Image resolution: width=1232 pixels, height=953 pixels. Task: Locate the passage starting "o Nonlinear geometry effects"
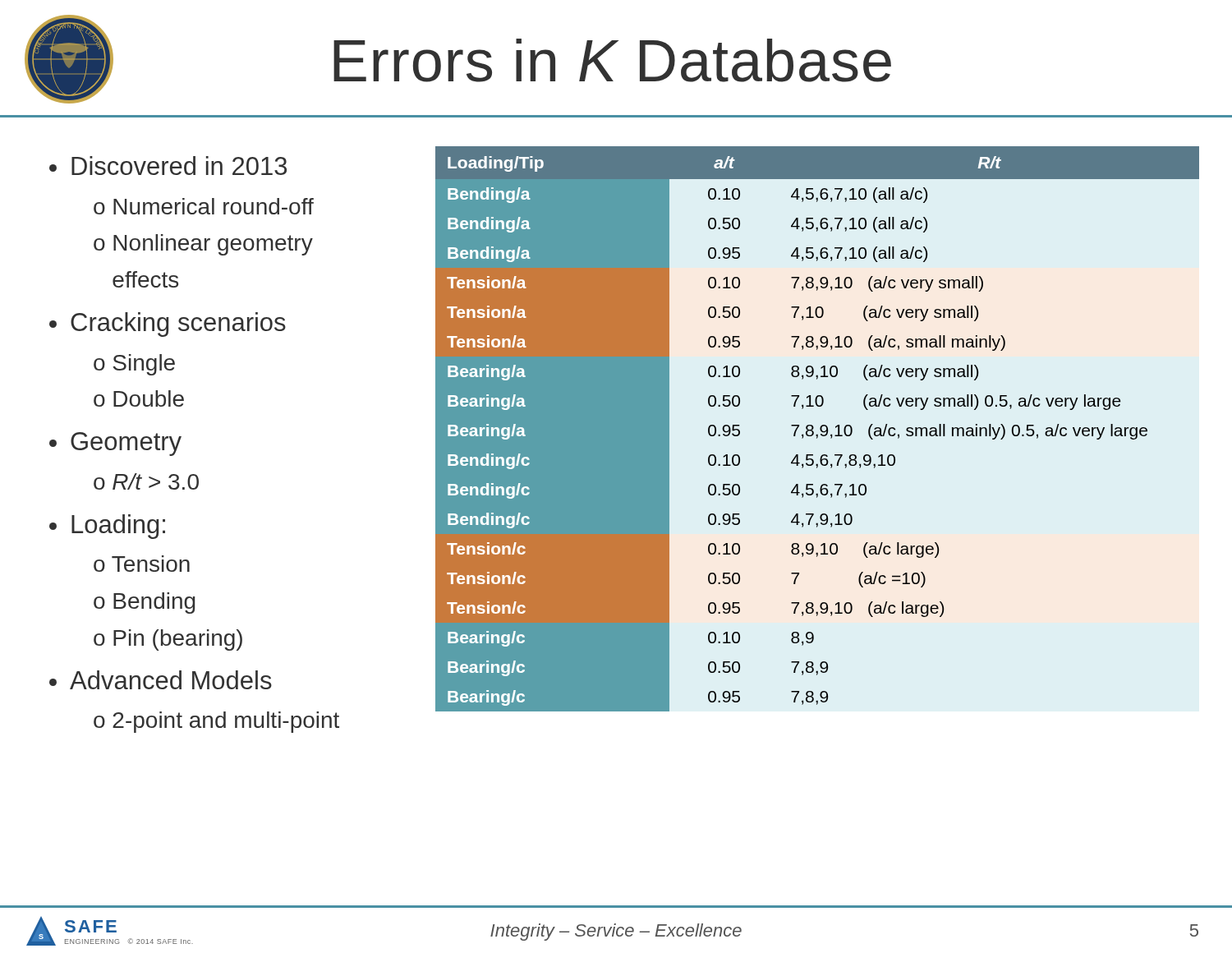tap(203, 245)
